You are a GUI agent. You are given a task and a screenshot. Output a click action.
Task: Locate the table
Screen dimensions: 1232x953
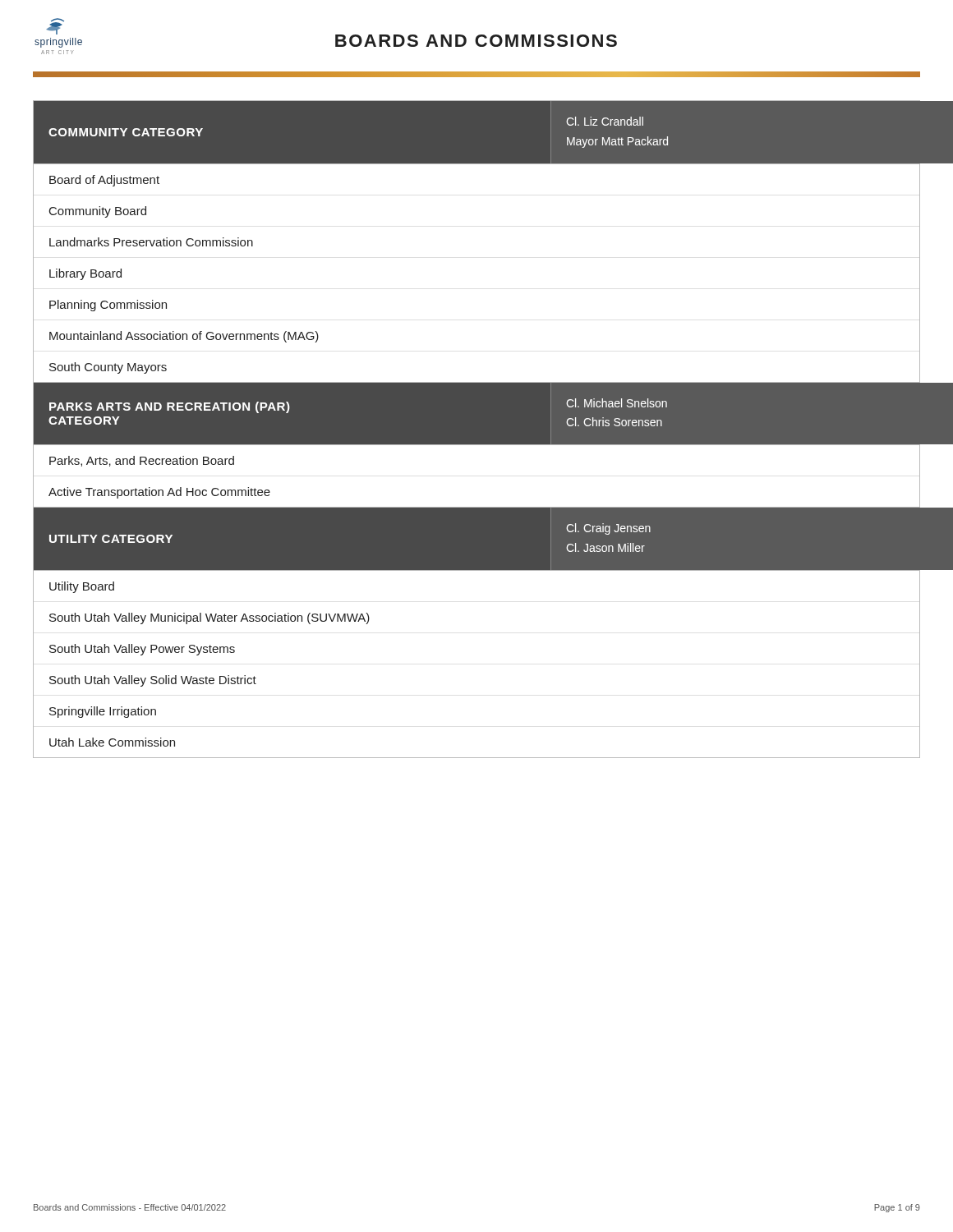(x=476, y=429)
